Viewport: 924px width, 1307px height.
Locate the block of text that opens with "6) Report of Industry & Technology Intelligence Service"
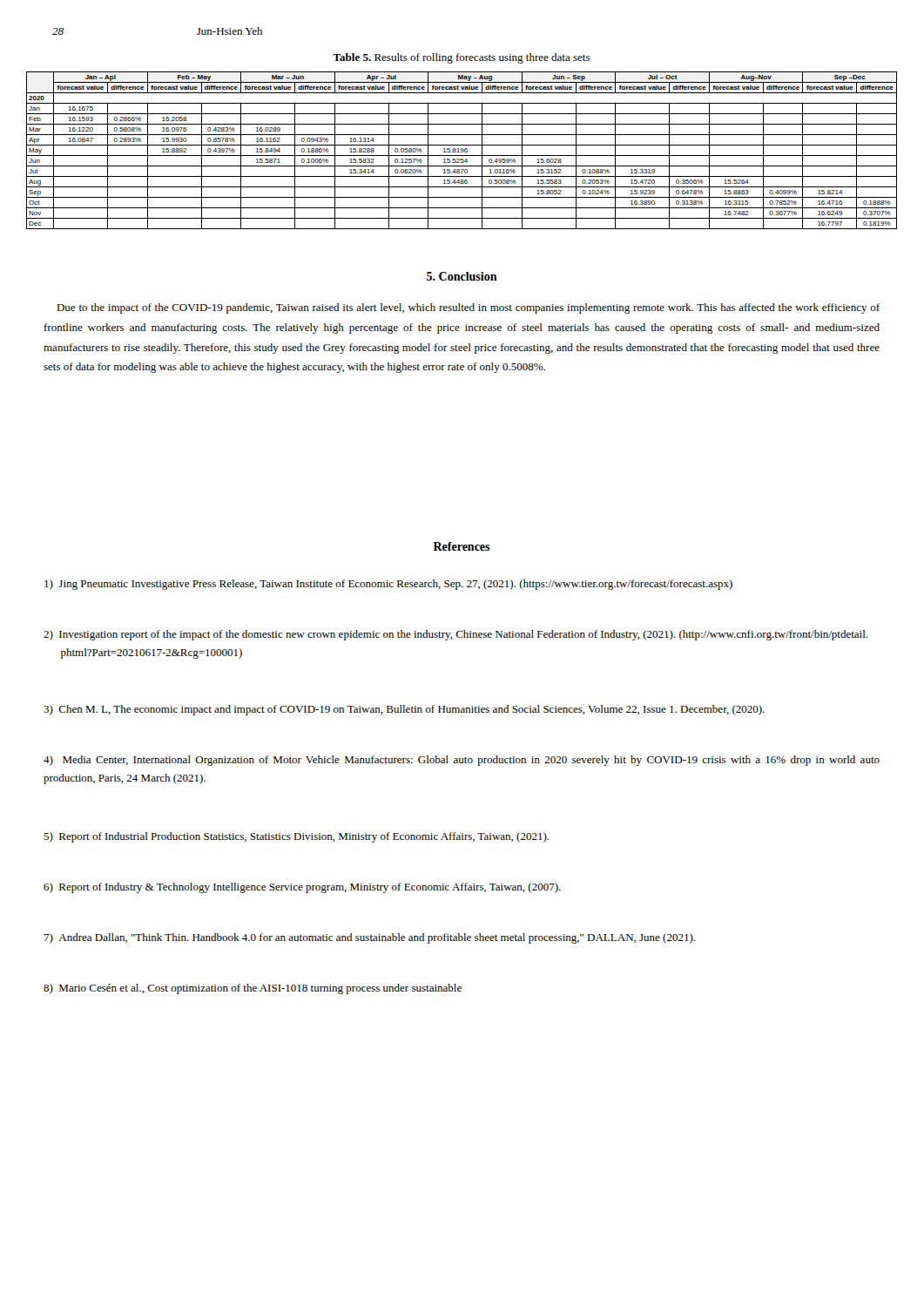[302, 887]
